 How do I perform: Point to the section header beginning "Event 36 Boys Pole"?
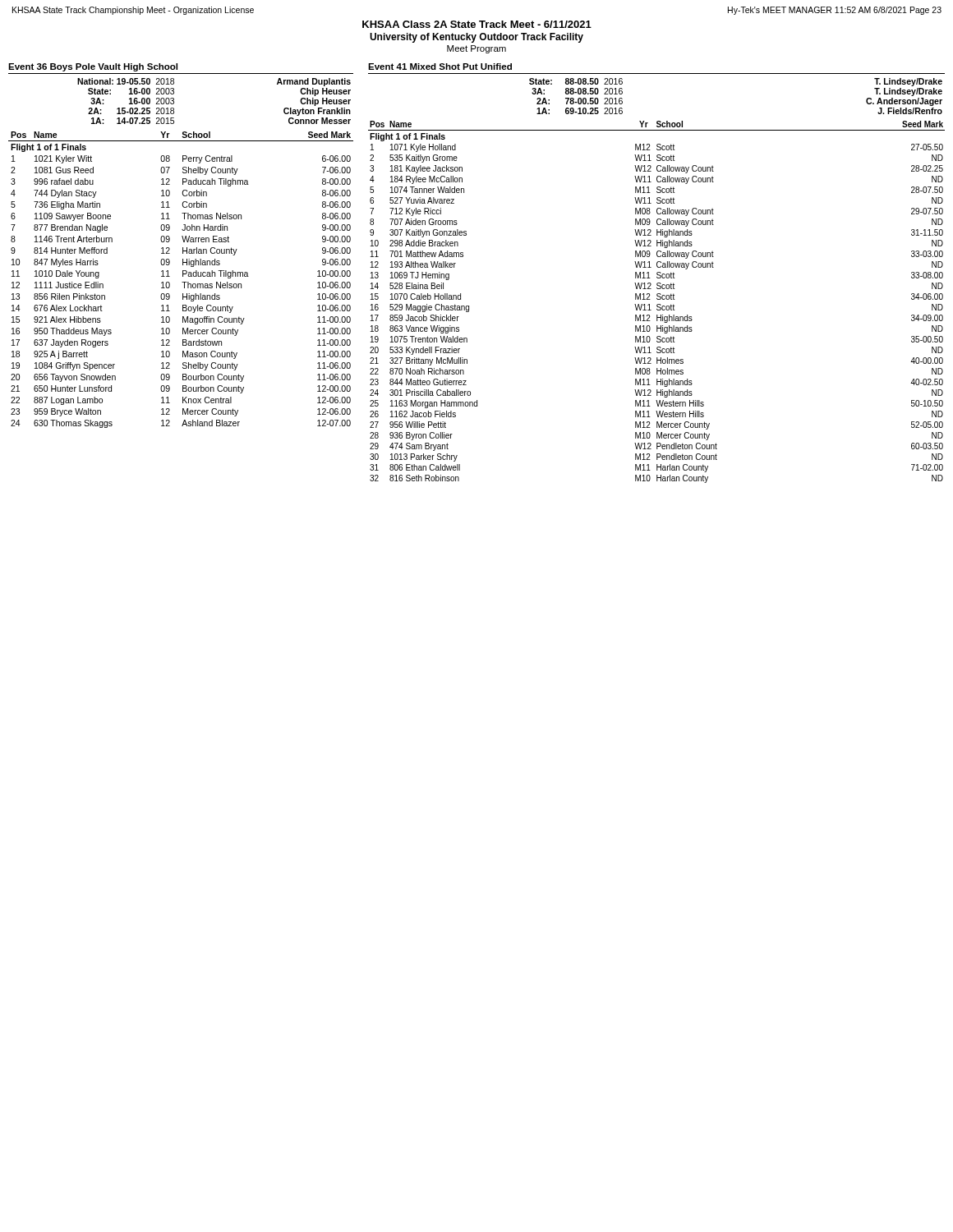click(x=93, y=67)
